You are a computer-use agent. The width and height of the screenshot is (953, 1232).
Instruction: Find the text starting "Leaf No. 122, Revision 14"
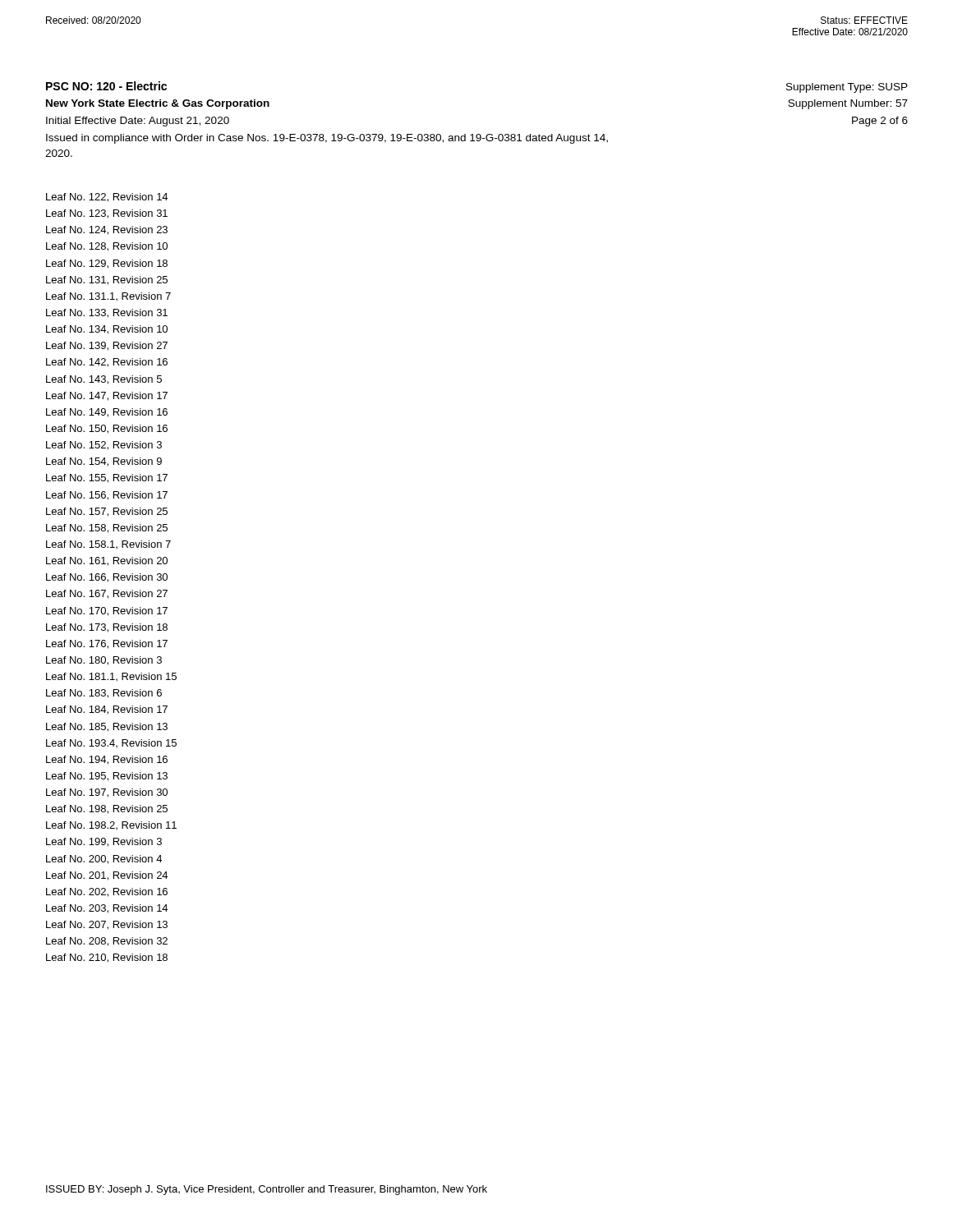coord(107,197)
